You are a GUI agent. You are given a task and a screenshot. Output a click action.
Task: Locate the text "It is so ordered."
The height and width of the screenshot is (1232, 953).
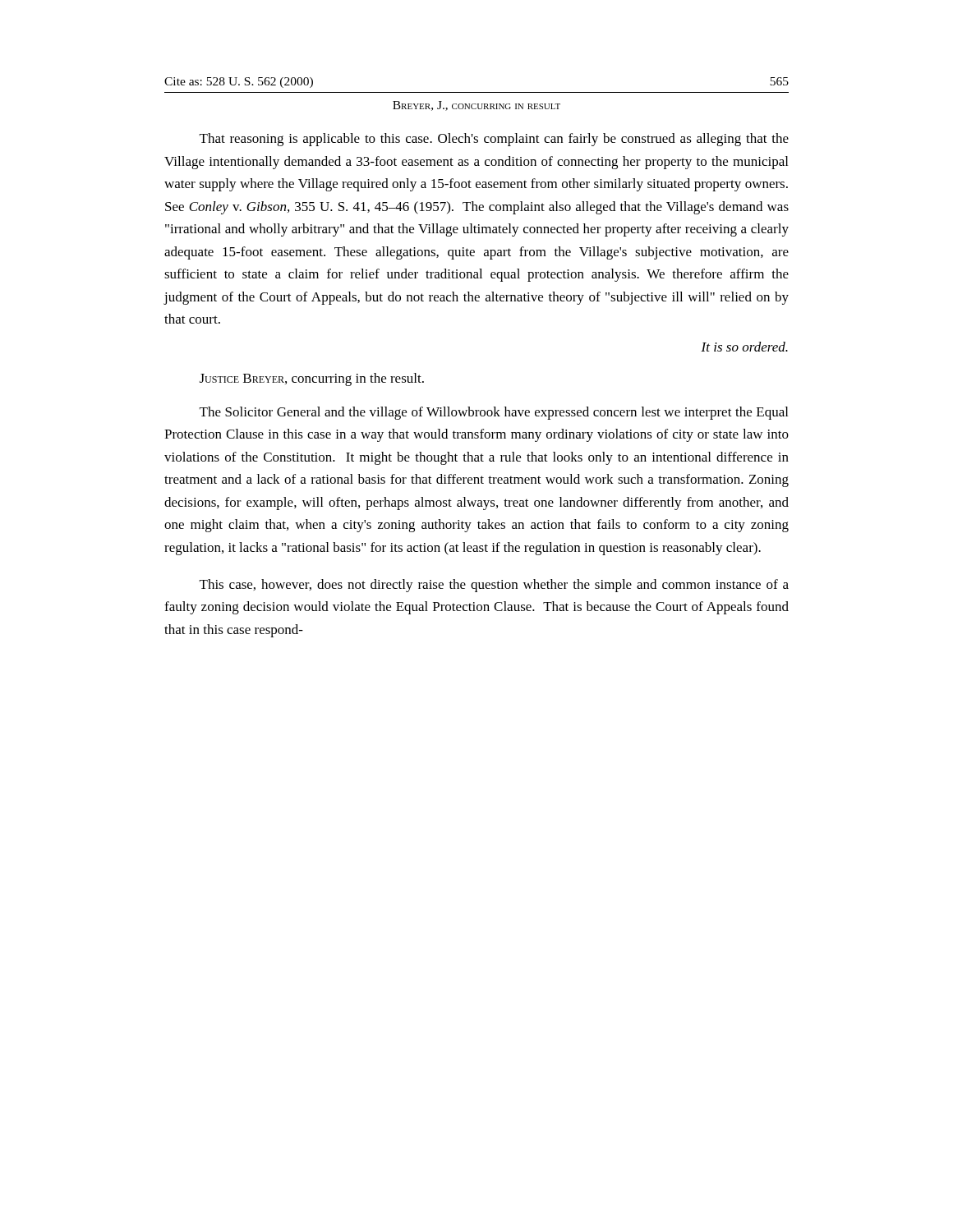tap(744, 347)
